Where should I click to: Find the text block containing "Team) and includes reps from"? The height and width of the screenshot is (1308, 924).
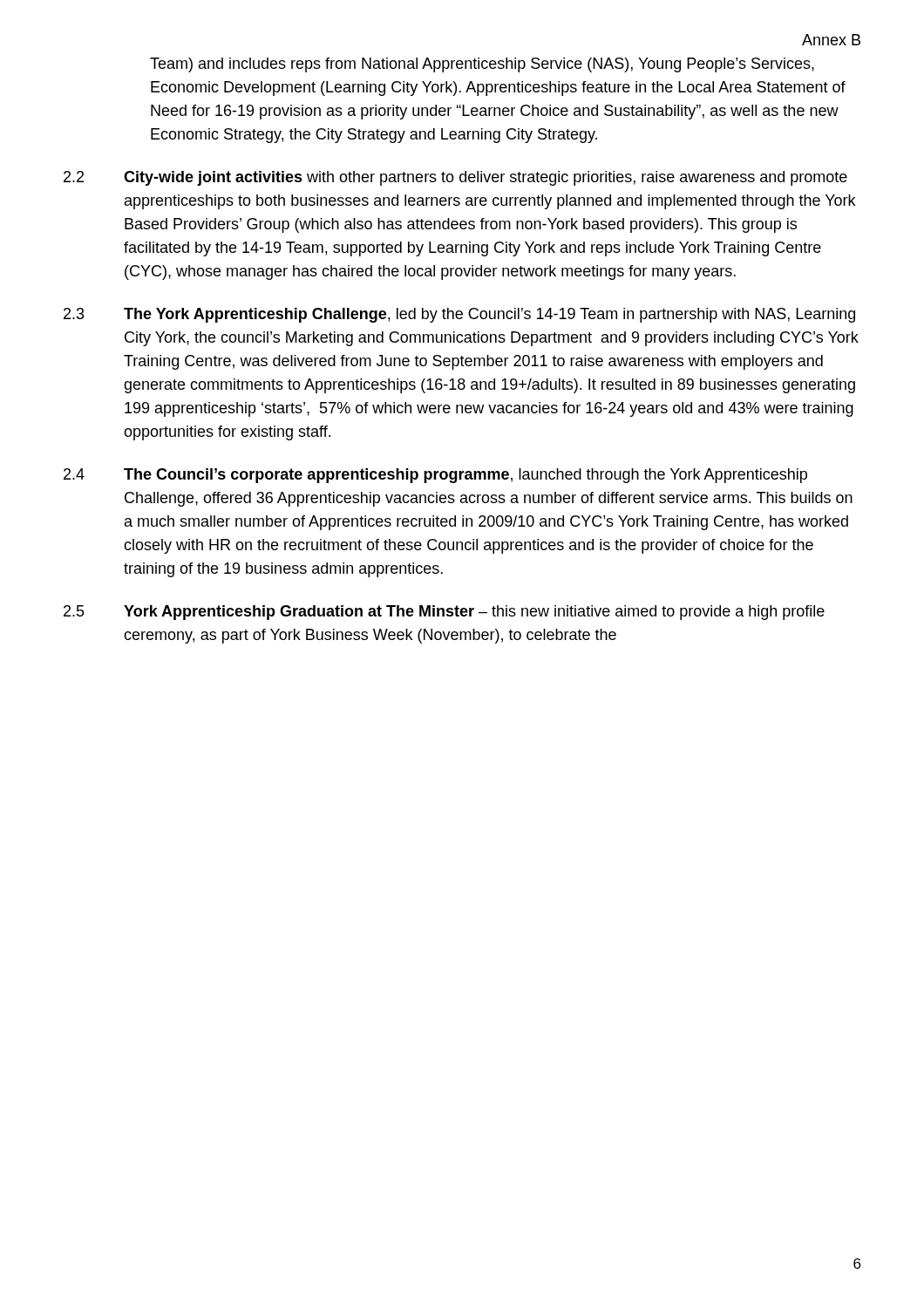(x=498, y=99)
